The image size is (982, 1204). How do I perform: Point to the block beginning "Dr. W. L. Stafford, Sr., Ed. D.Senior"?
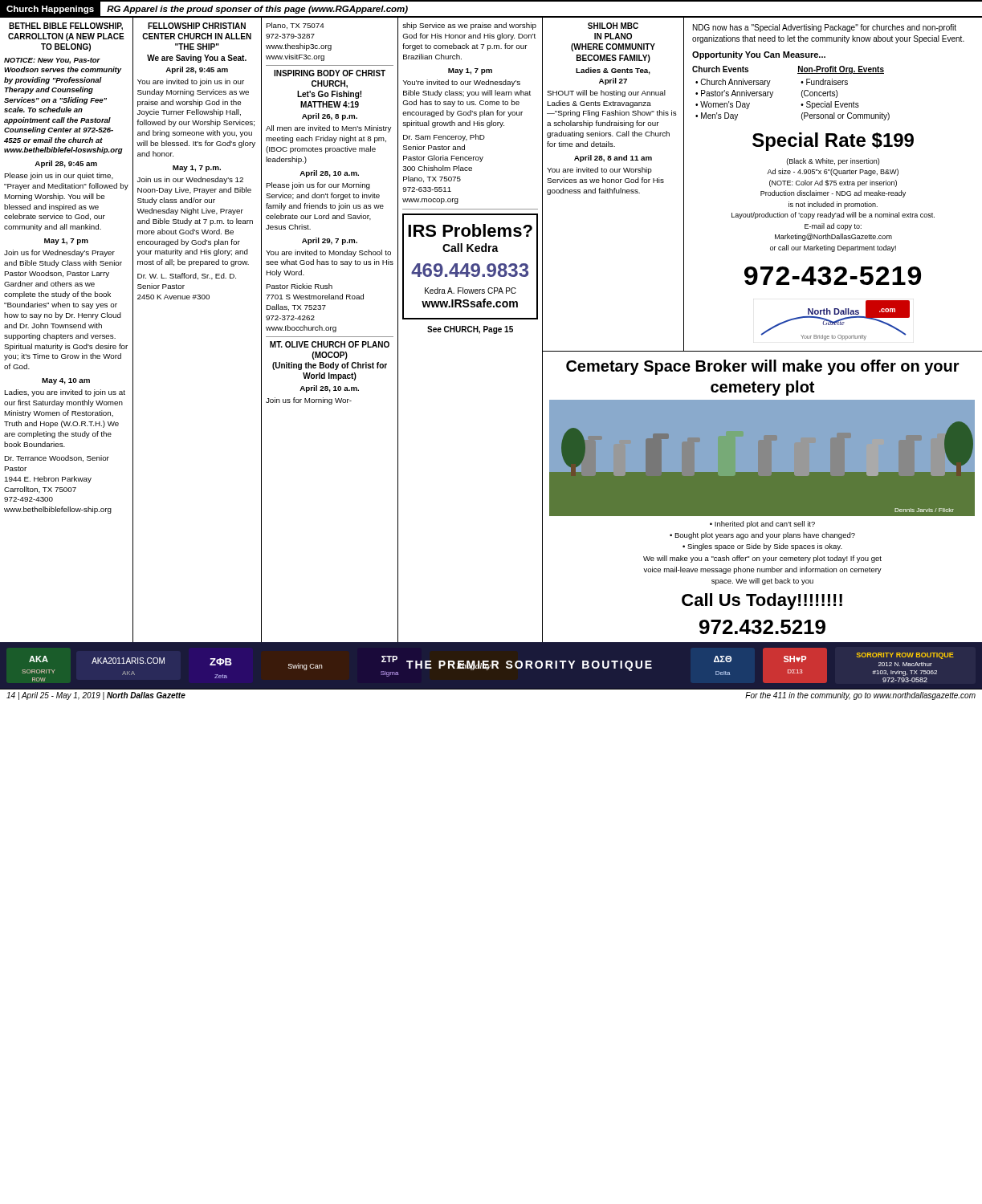[x=187, y=286]
